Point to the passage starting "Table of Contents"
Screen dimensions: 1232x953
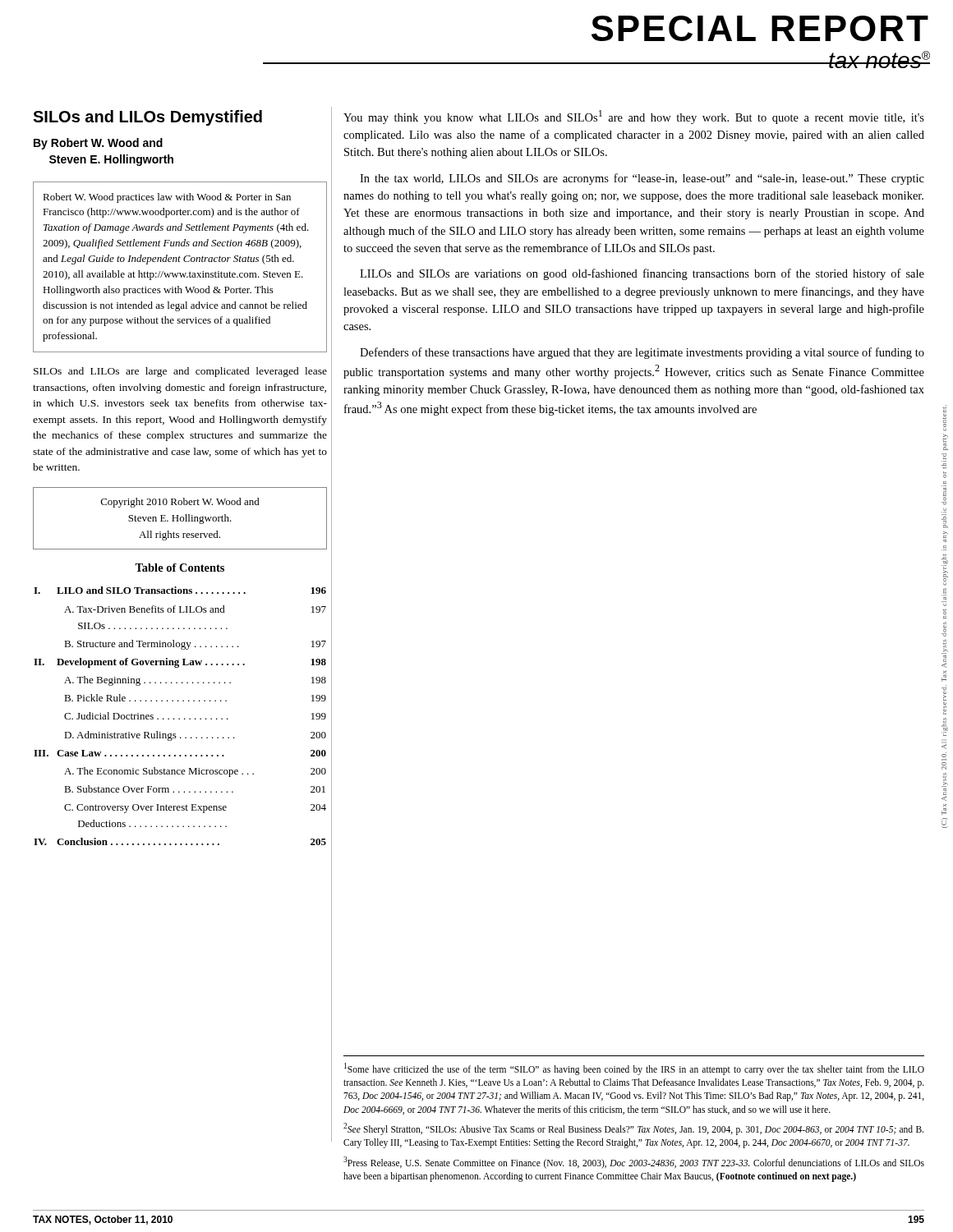pos(180,568)
